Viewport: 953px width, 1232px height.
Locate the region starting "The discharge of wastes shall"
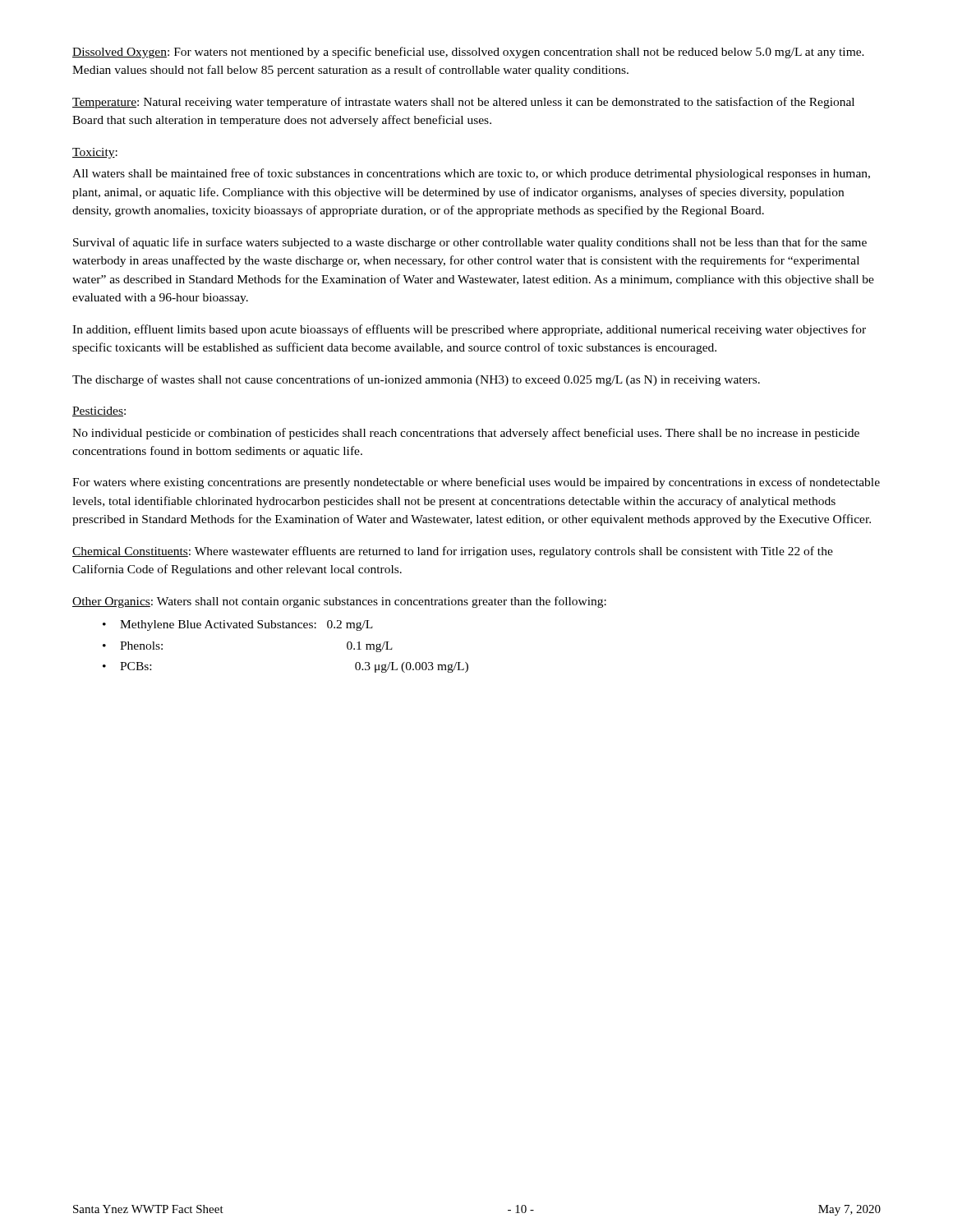pos(416,379)
